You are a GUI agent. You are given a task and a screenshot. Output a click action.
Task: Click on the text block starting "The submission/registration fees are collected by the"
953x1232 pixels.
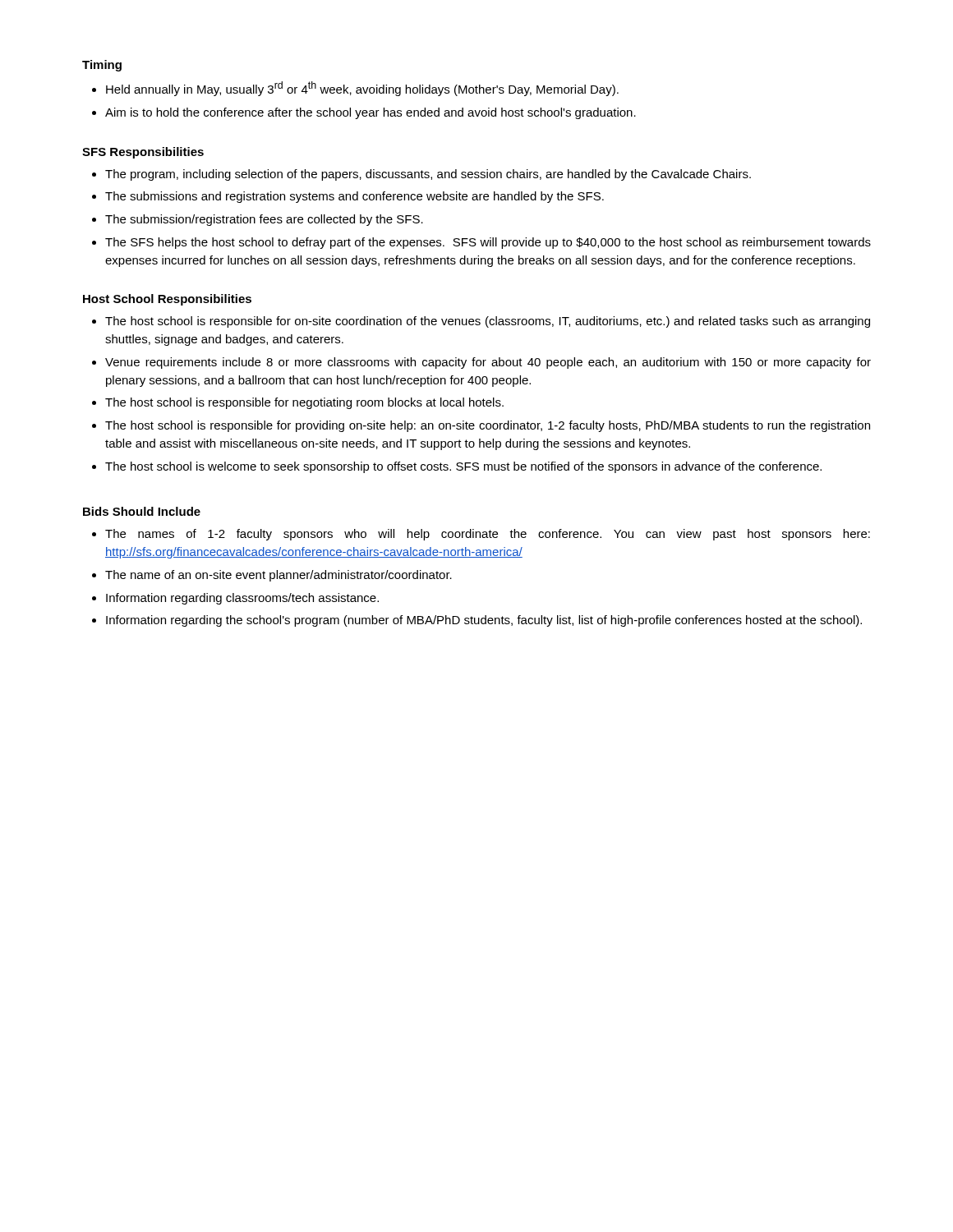[x=264, y=219]
